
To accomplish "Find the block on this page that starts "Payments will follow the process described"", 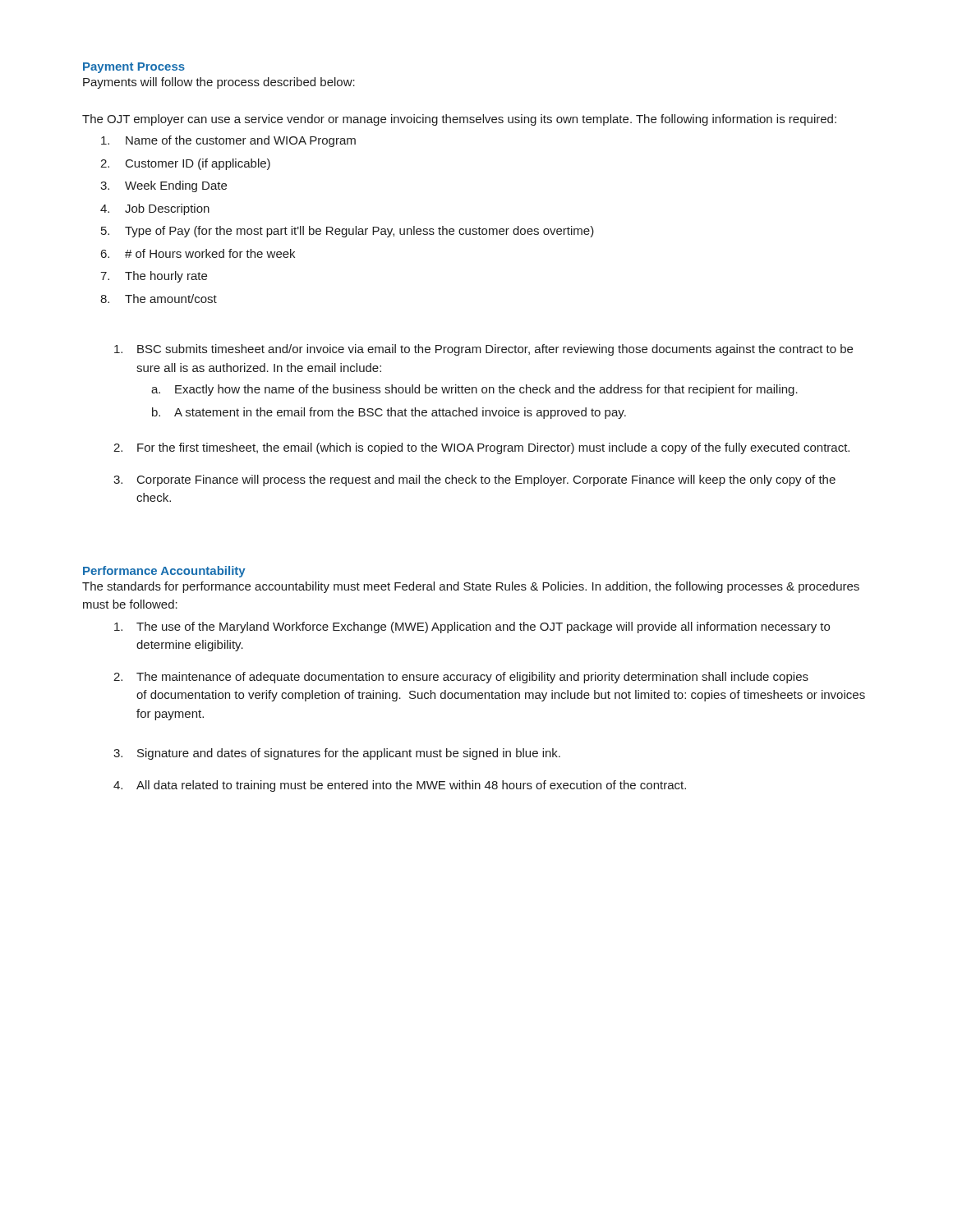I will [x=219, y=82].
